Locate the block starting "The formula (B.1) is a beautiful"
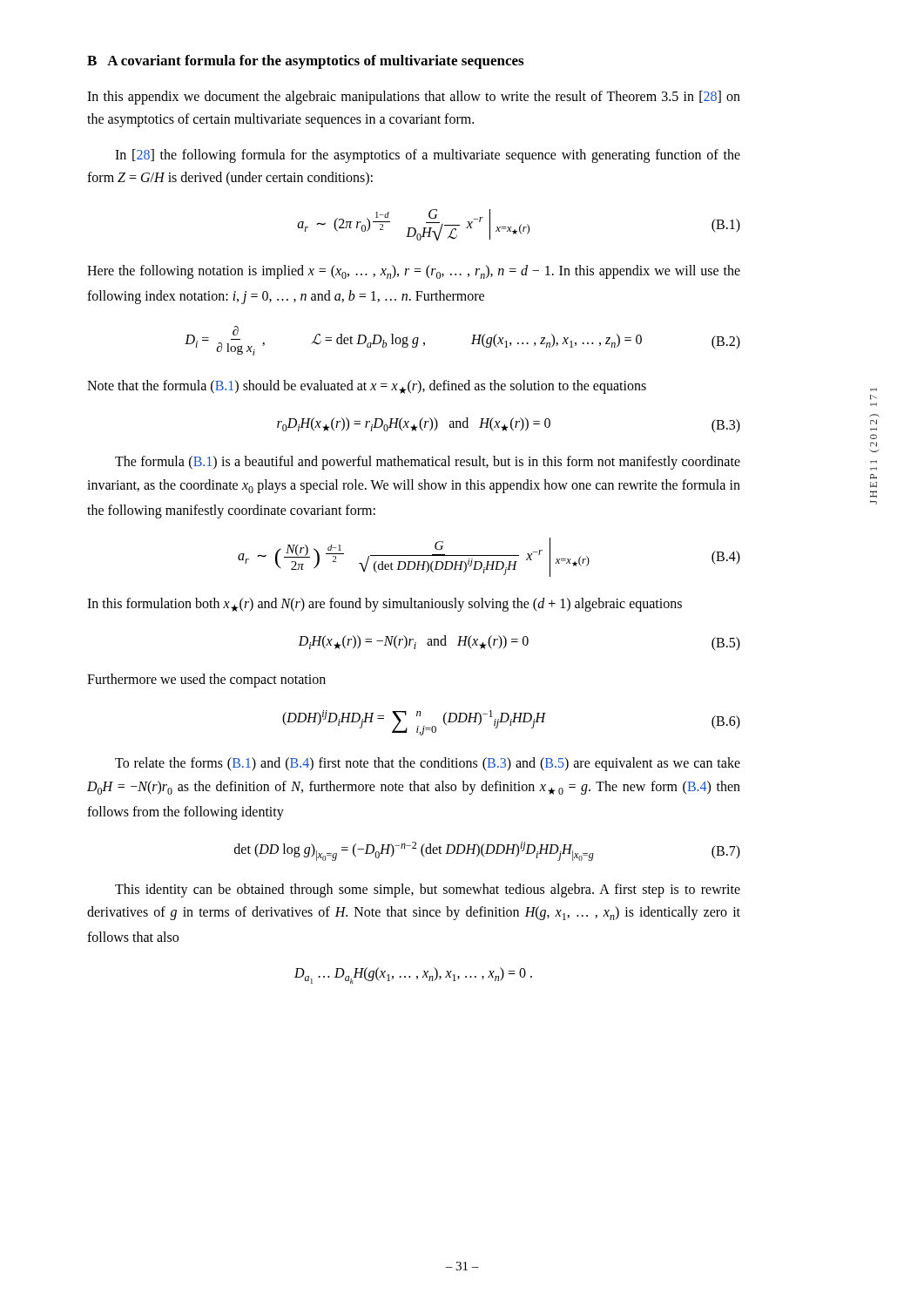 (414, 486)
